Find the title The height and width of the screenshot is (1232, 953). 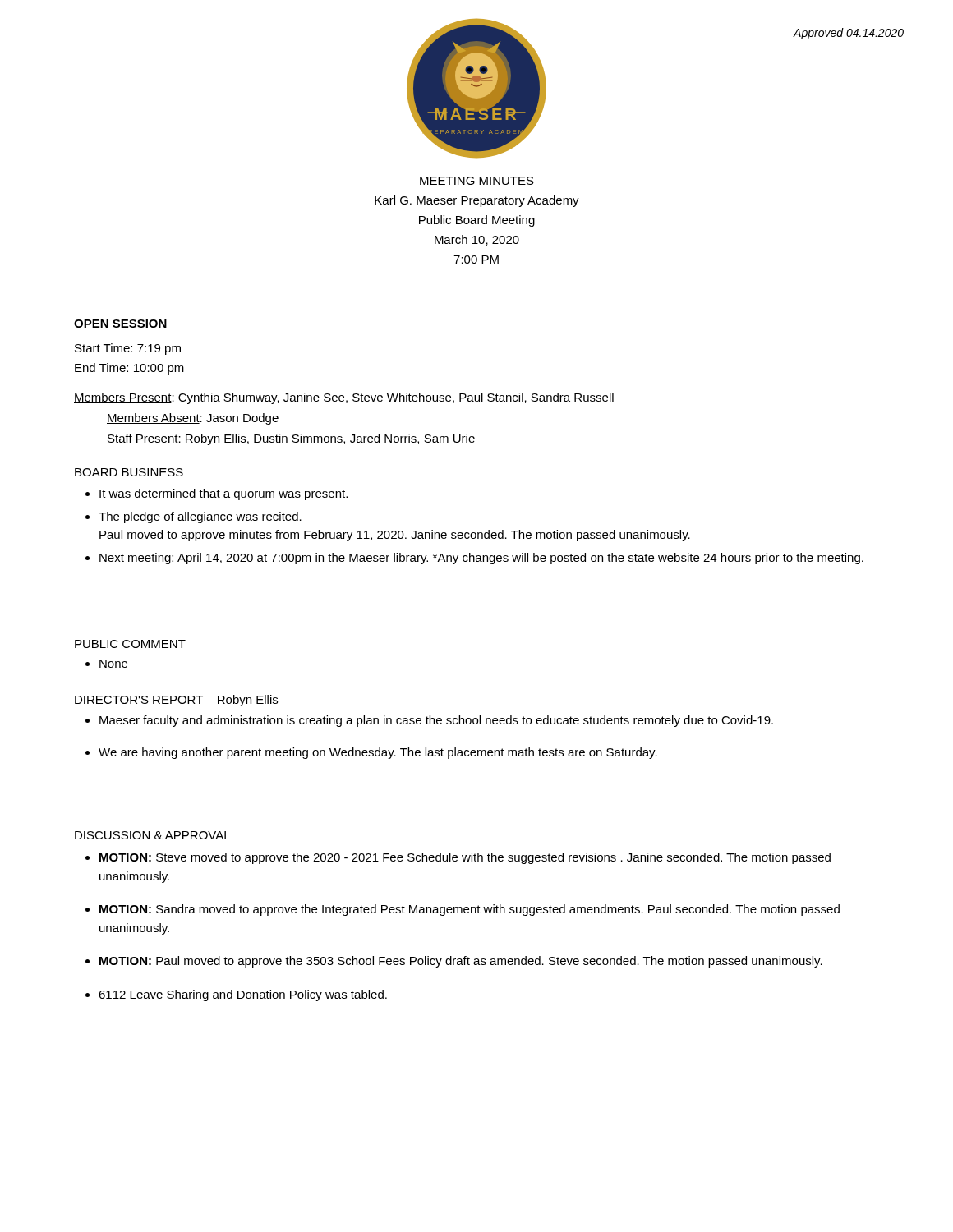[x=476, y=220]
